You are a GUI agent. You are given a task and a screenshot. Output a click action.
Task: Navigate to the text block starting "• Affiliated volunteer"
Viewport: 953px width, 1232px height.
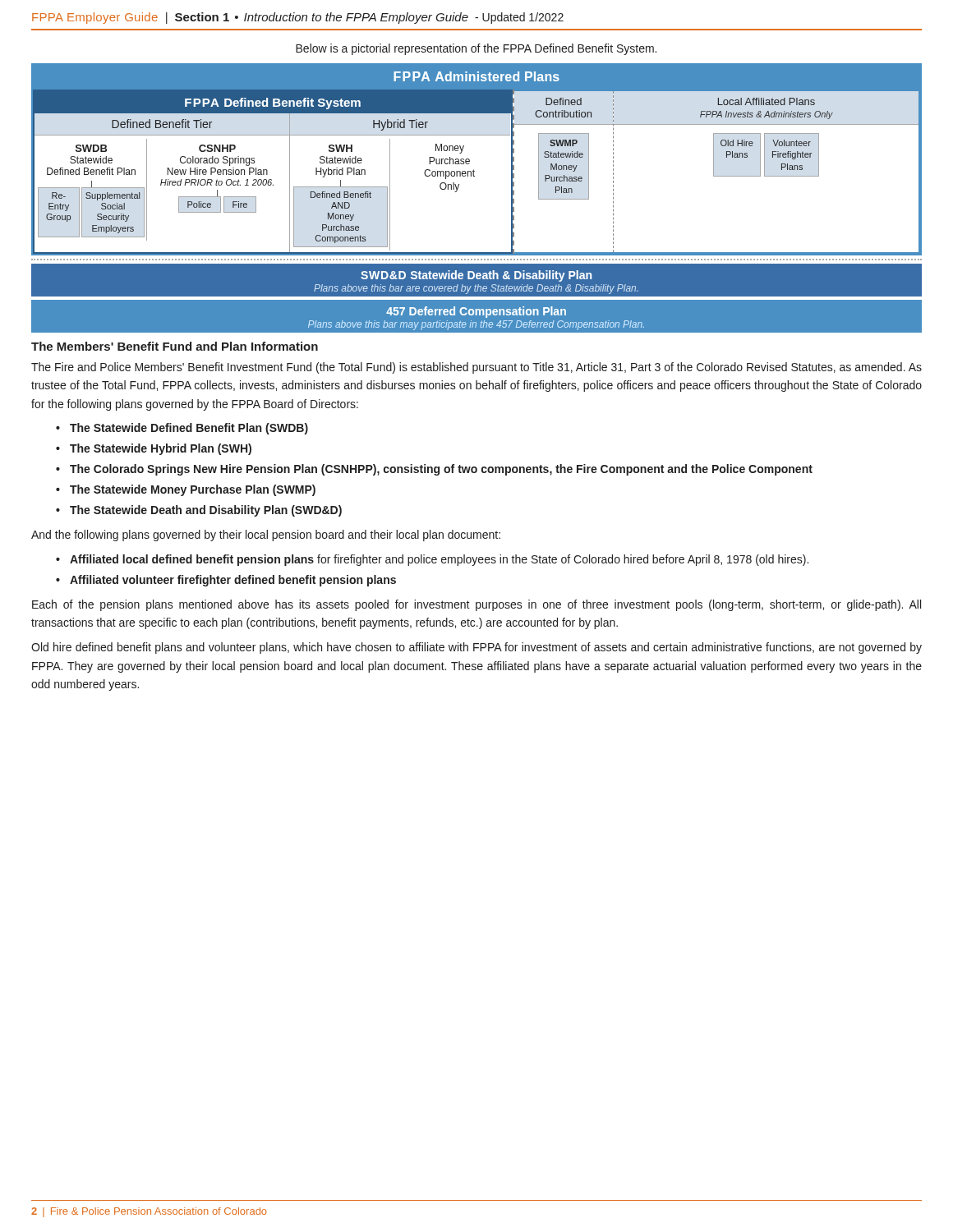226,580
